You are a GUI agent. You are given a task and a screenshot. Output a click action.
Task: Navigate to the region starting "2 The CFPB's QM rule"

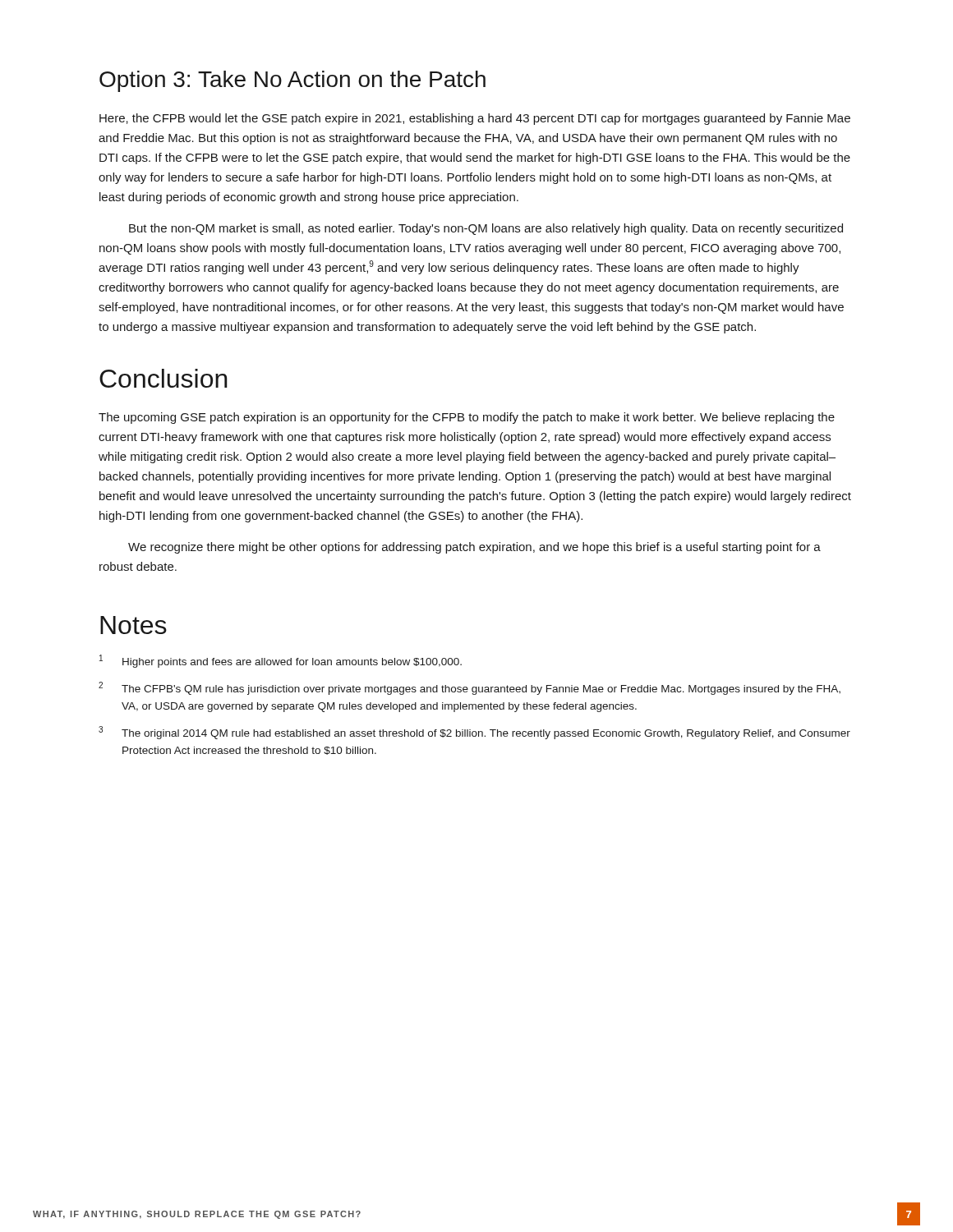point(476,698)
